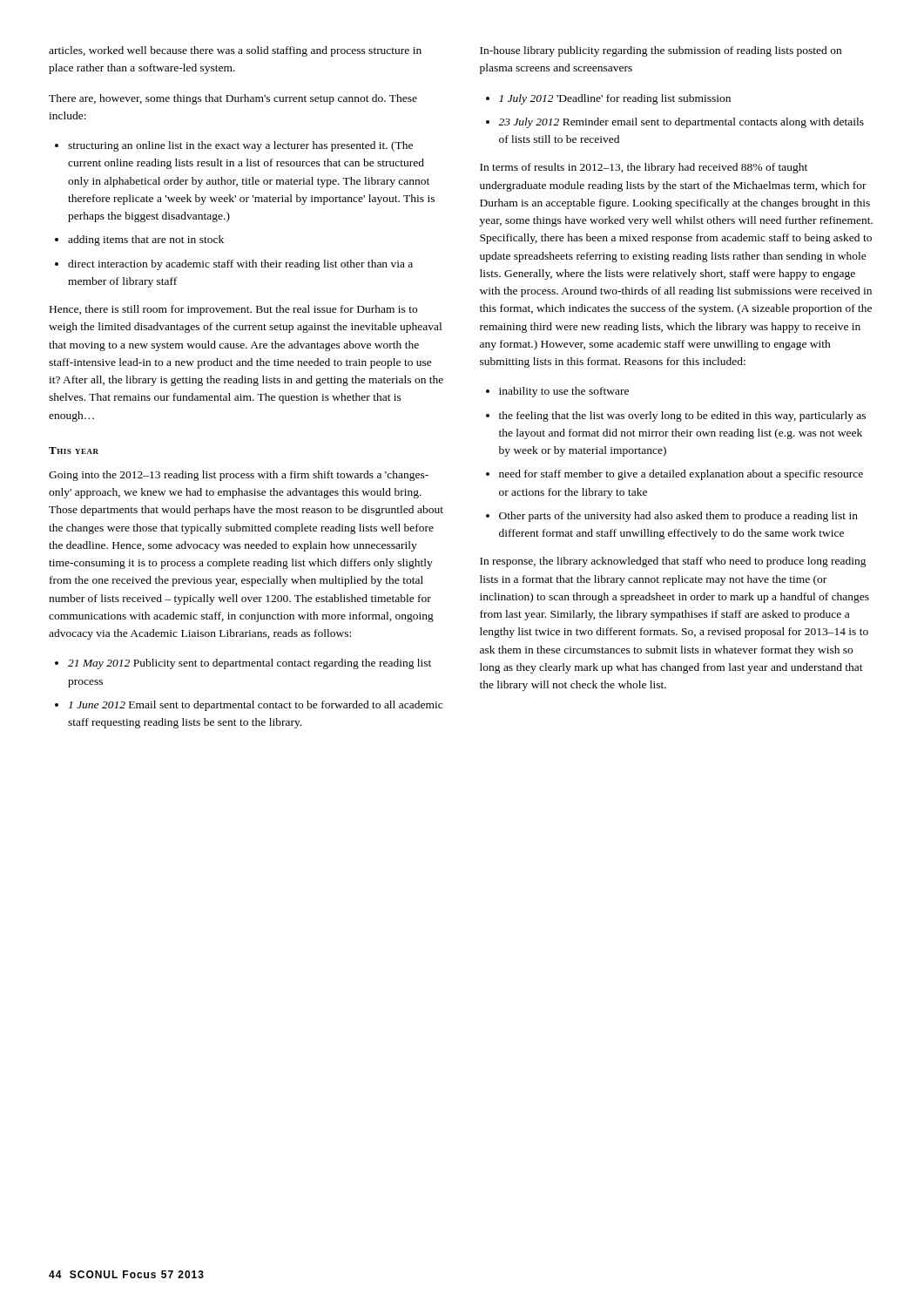Find the passage starting "Hence, there is"

click(246, 362)
